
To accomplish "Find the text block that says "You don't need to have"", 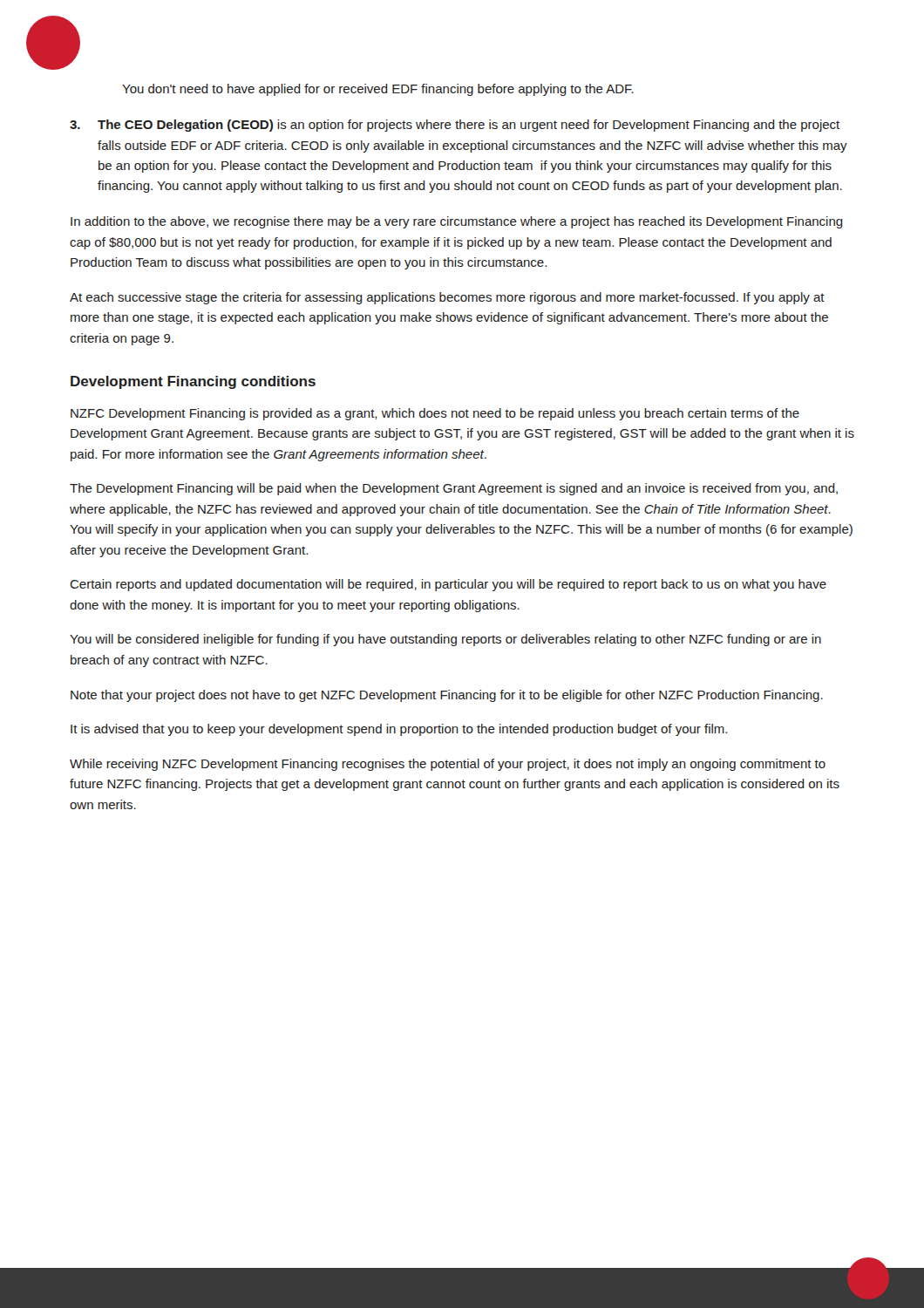I will [378, 88].
